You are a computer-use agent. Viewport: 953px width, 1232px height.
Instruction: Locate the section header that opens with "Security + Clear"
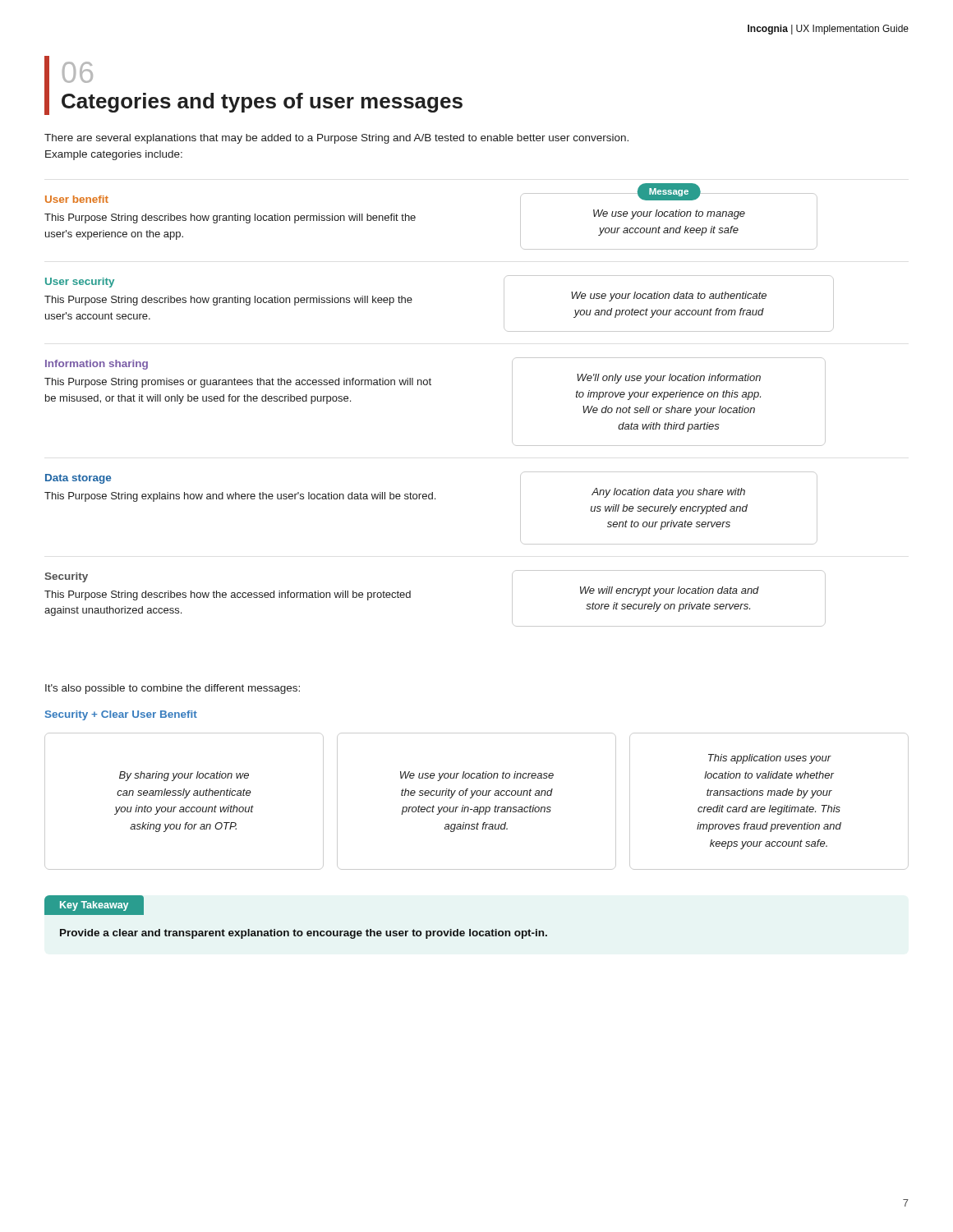pyautogui.click(x=121, y=714)
